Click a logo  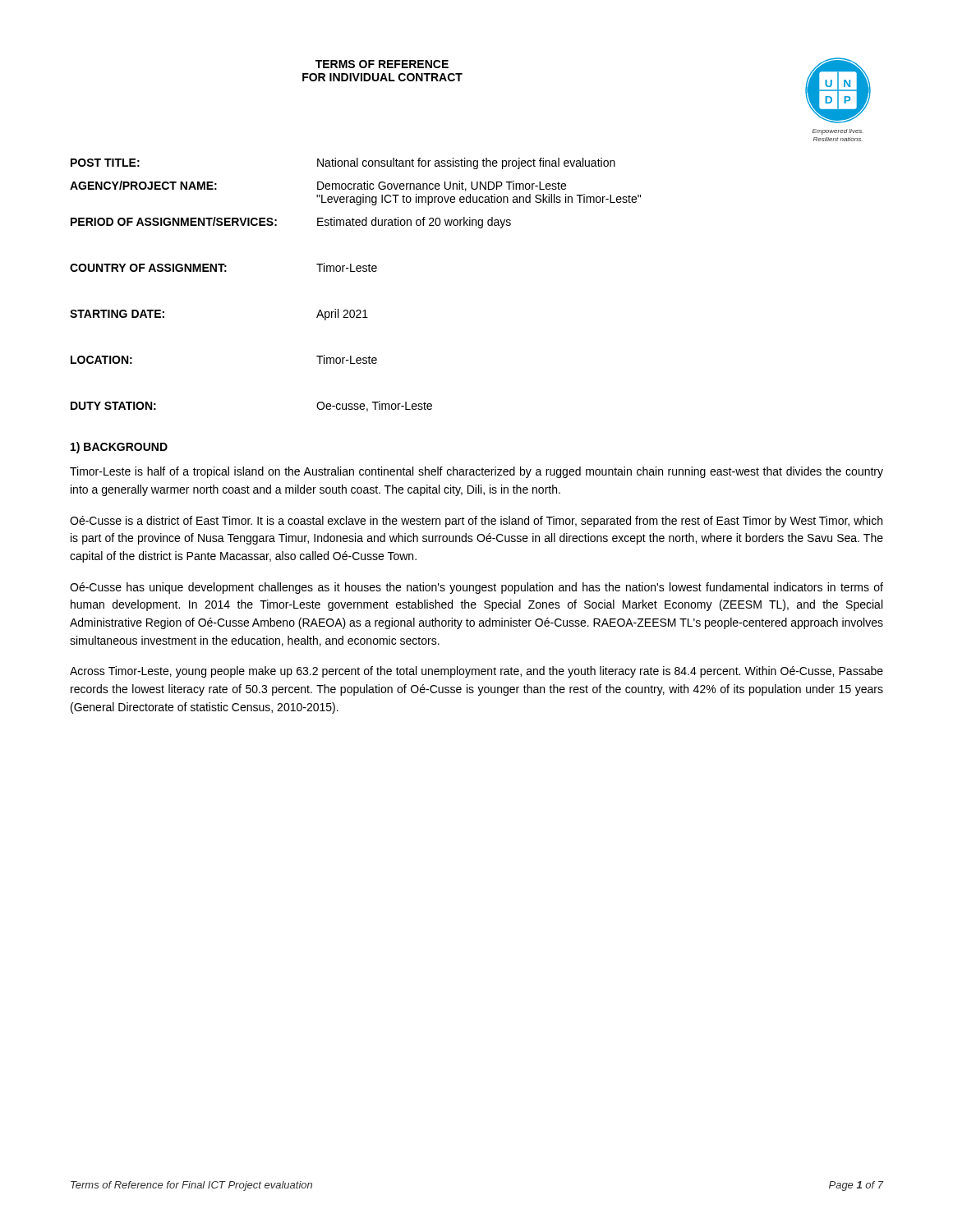pos(838,100)
